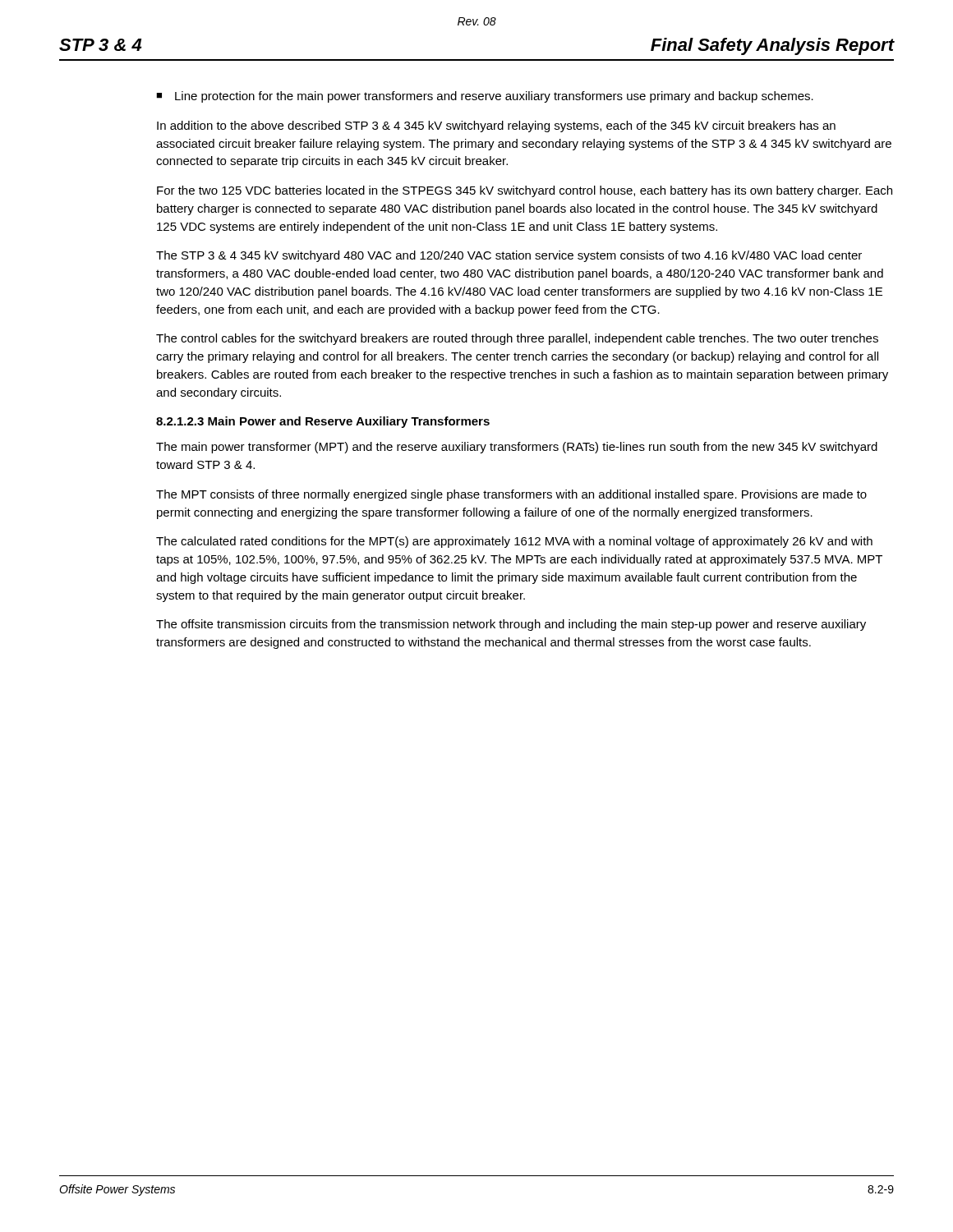The width and height of the screenshot is (953, 1232).
Task: Locate the element starting "The calculated rated conditions for"
Action: click(519, 568)
